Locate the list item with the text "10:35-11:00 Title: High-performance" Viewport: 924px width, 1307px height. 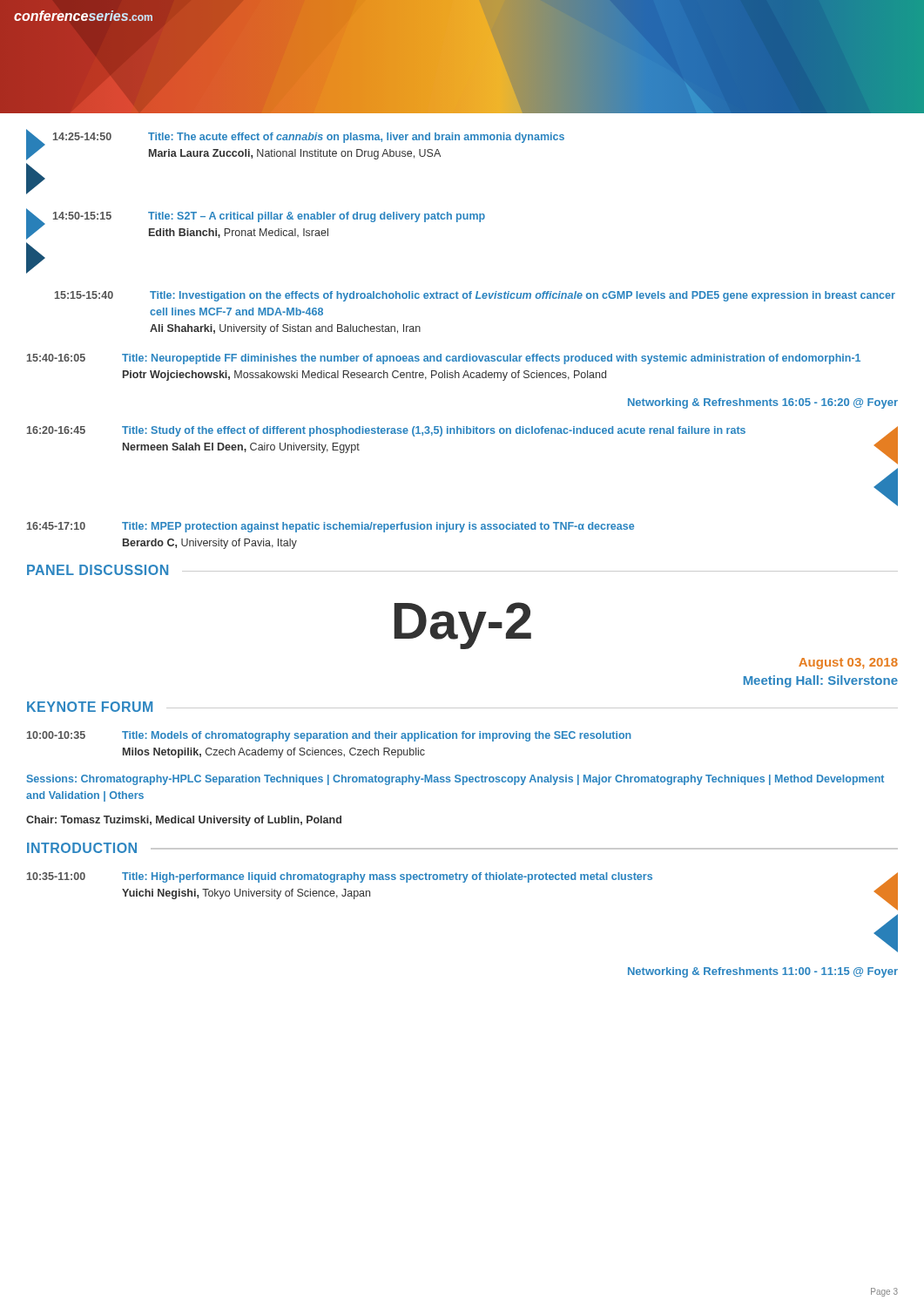point(445,885)
